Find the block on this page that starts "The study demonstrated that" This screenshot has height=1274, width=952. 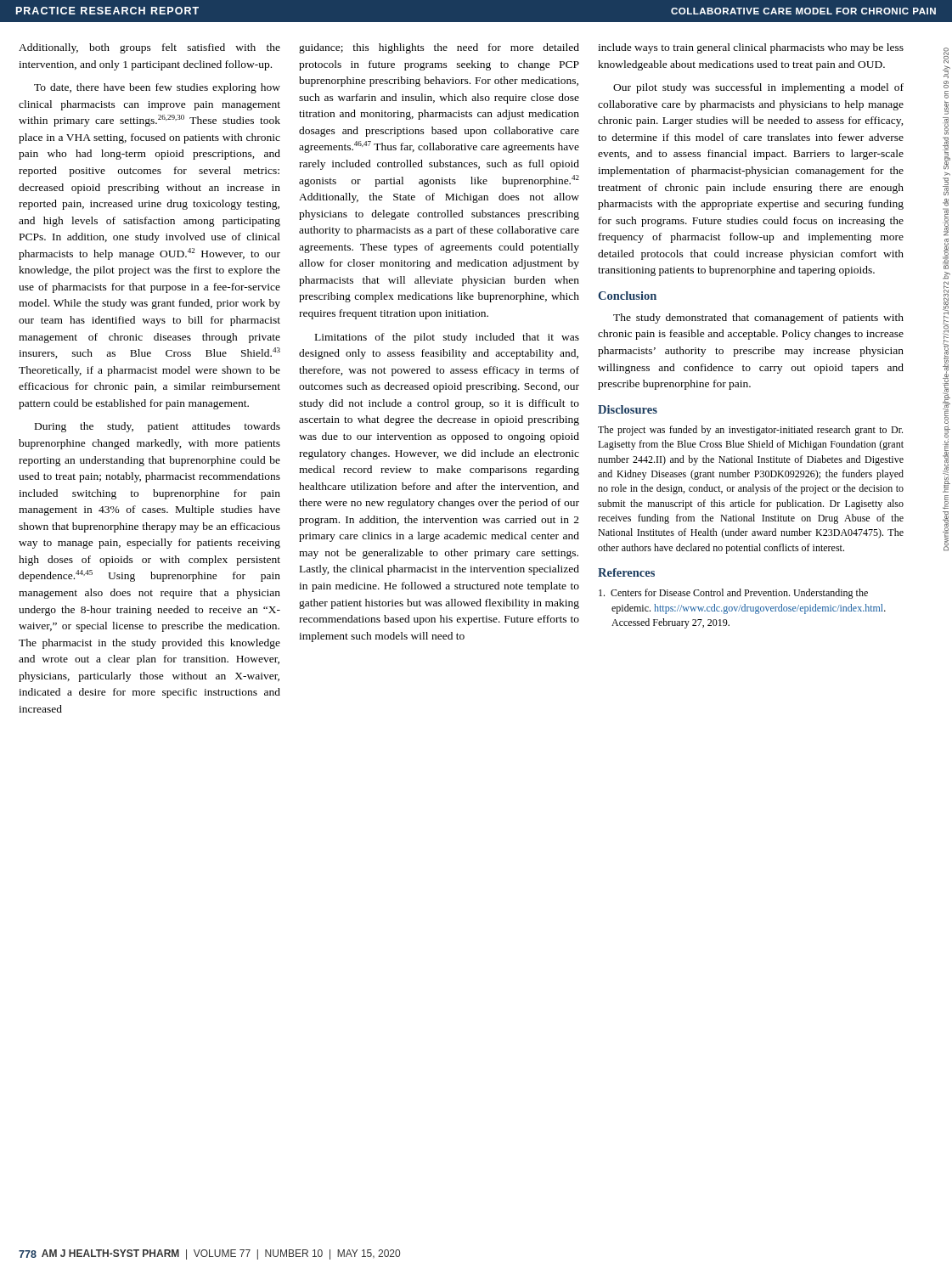(x=751, y=351)
